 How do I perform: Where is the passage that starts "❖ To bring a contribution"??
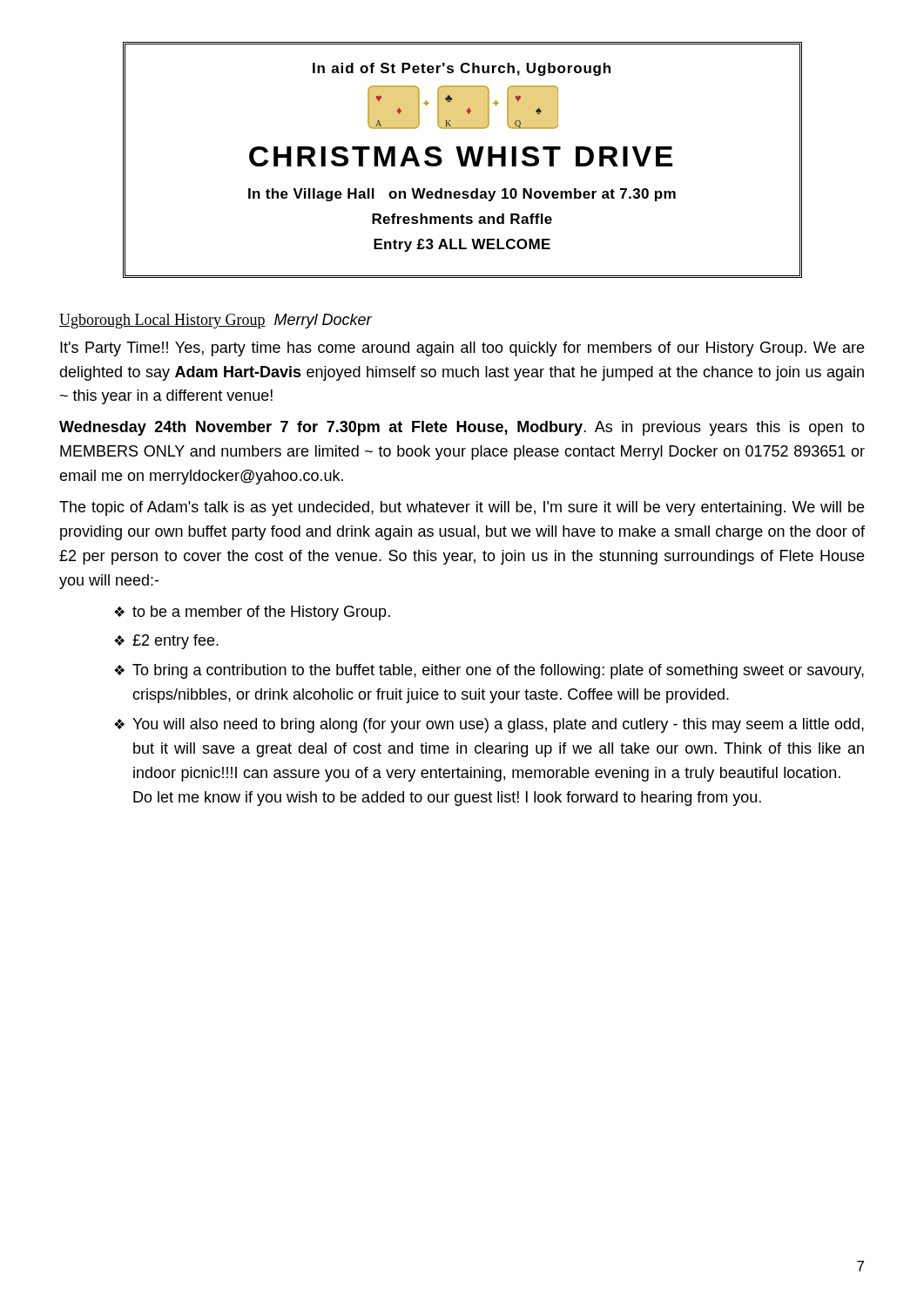click(x=479, y=683)
